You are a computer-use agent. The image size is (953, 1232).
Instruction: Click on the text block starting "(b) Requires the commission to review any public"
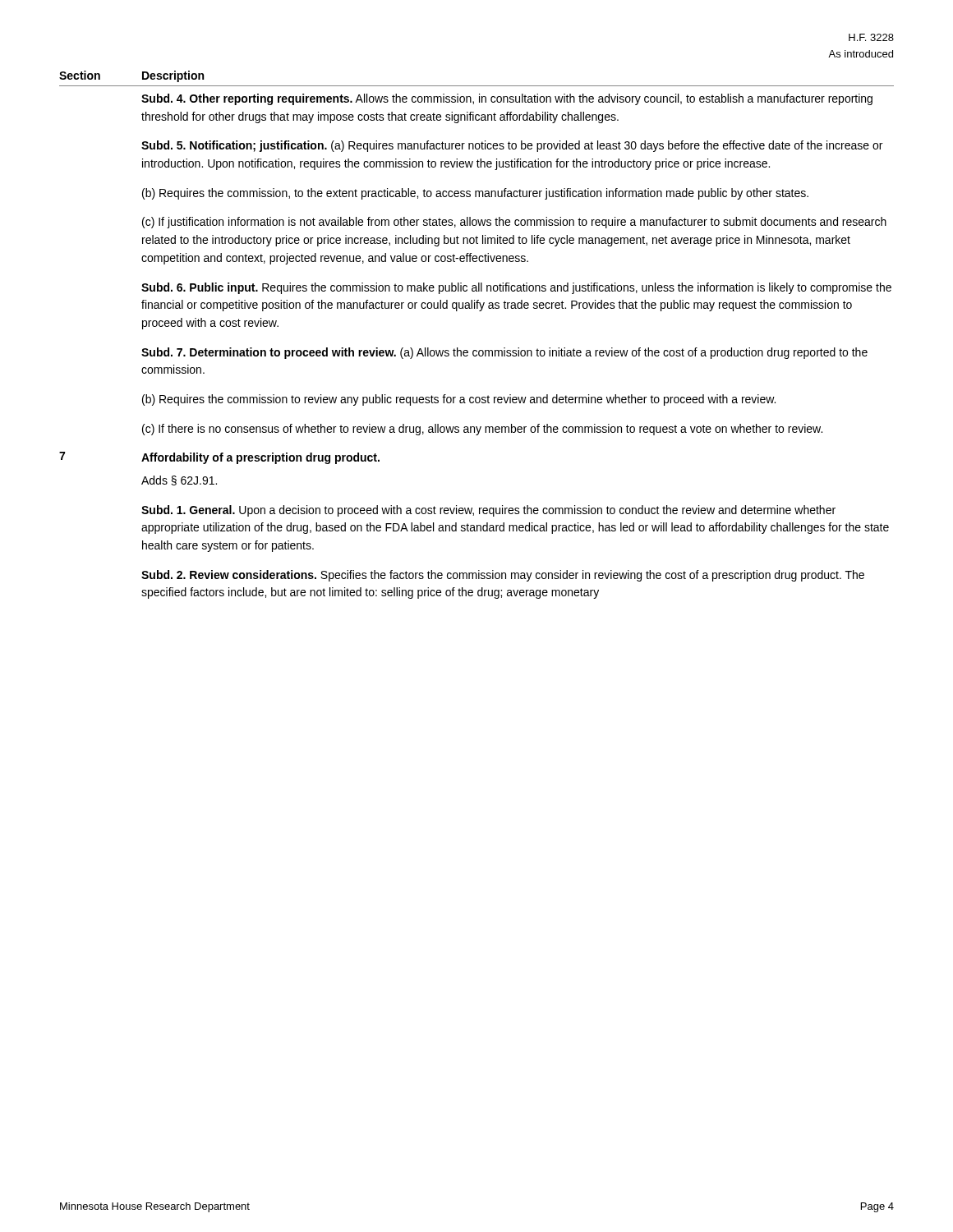pyautogui.click(x=518, y=400)
